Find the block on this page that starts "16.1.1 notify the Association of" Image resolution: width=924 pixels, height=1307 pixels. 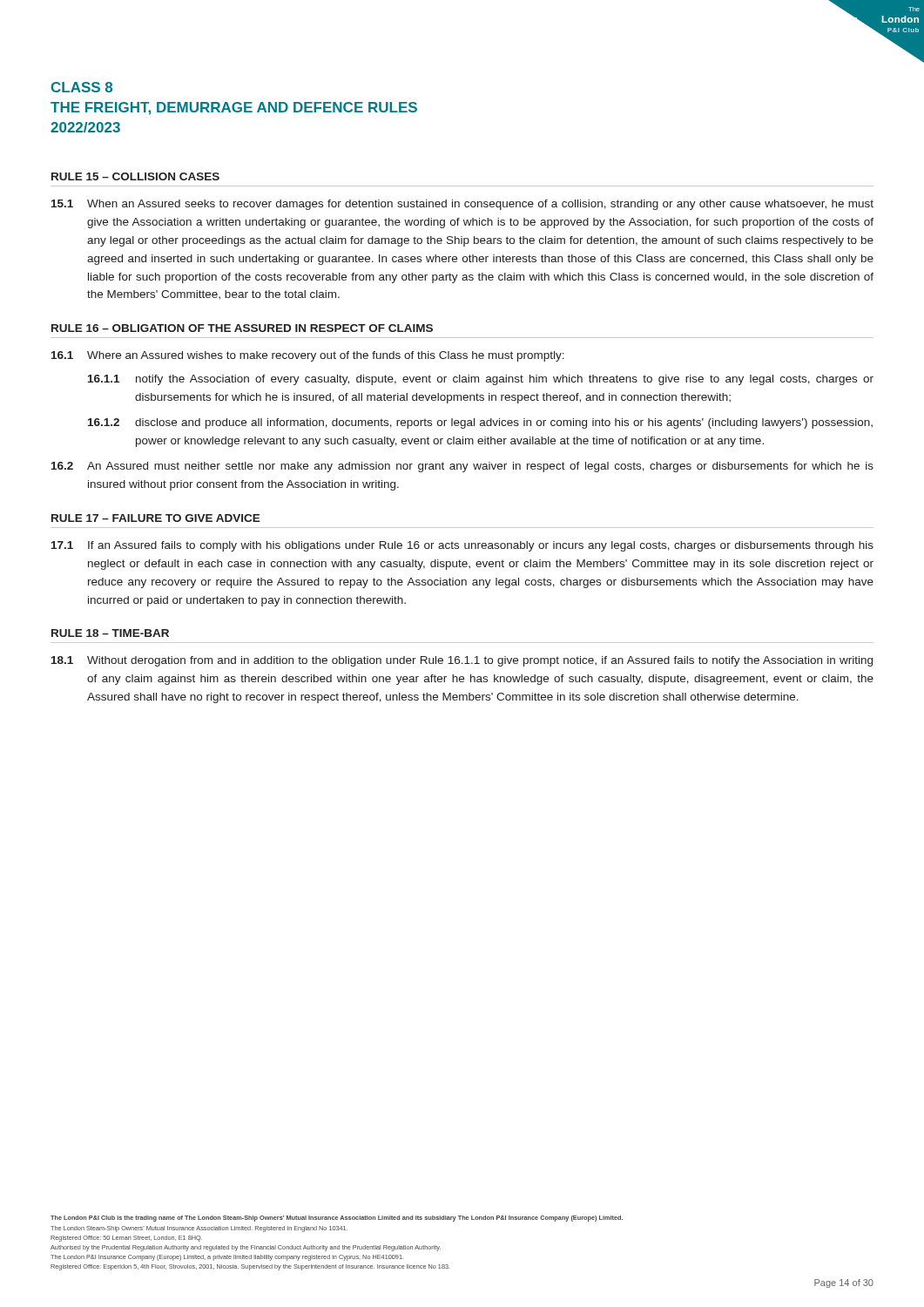coord(480,389)
